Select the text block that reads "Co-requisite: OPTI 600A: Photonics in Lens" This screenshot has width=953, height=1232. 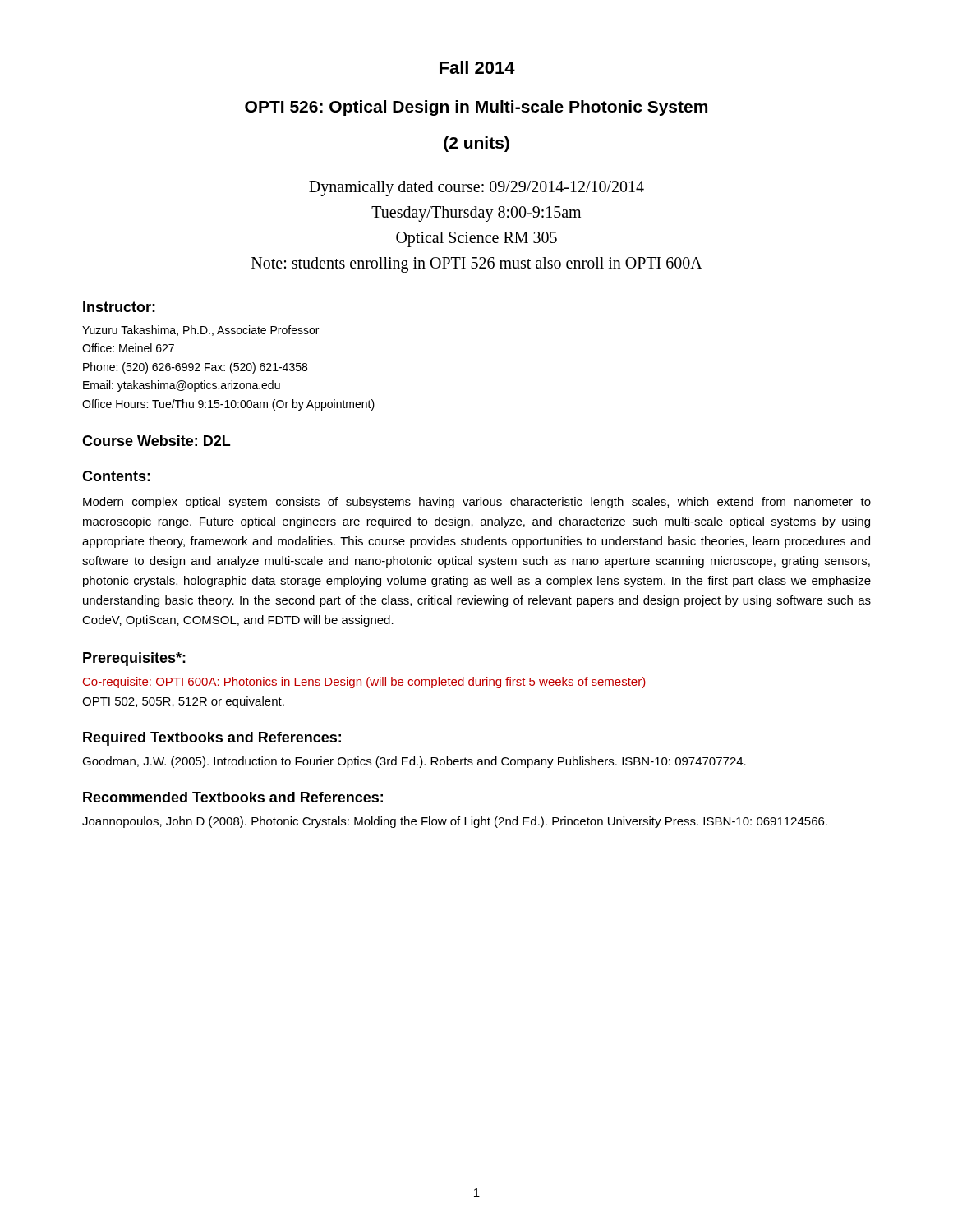pos(364,691)
